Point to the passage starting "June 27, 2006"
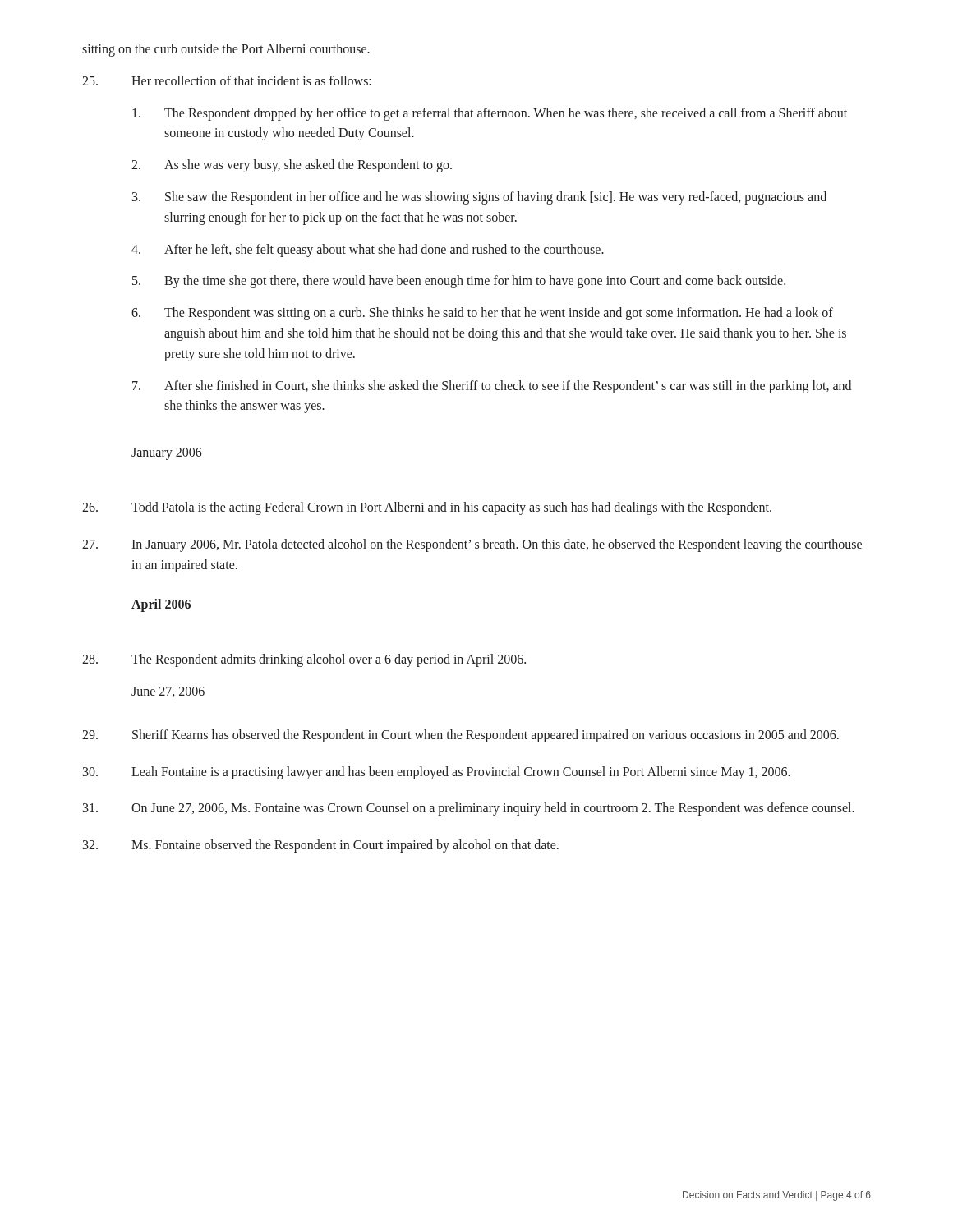The image size is (953, 1232). (x=168, y=692)
